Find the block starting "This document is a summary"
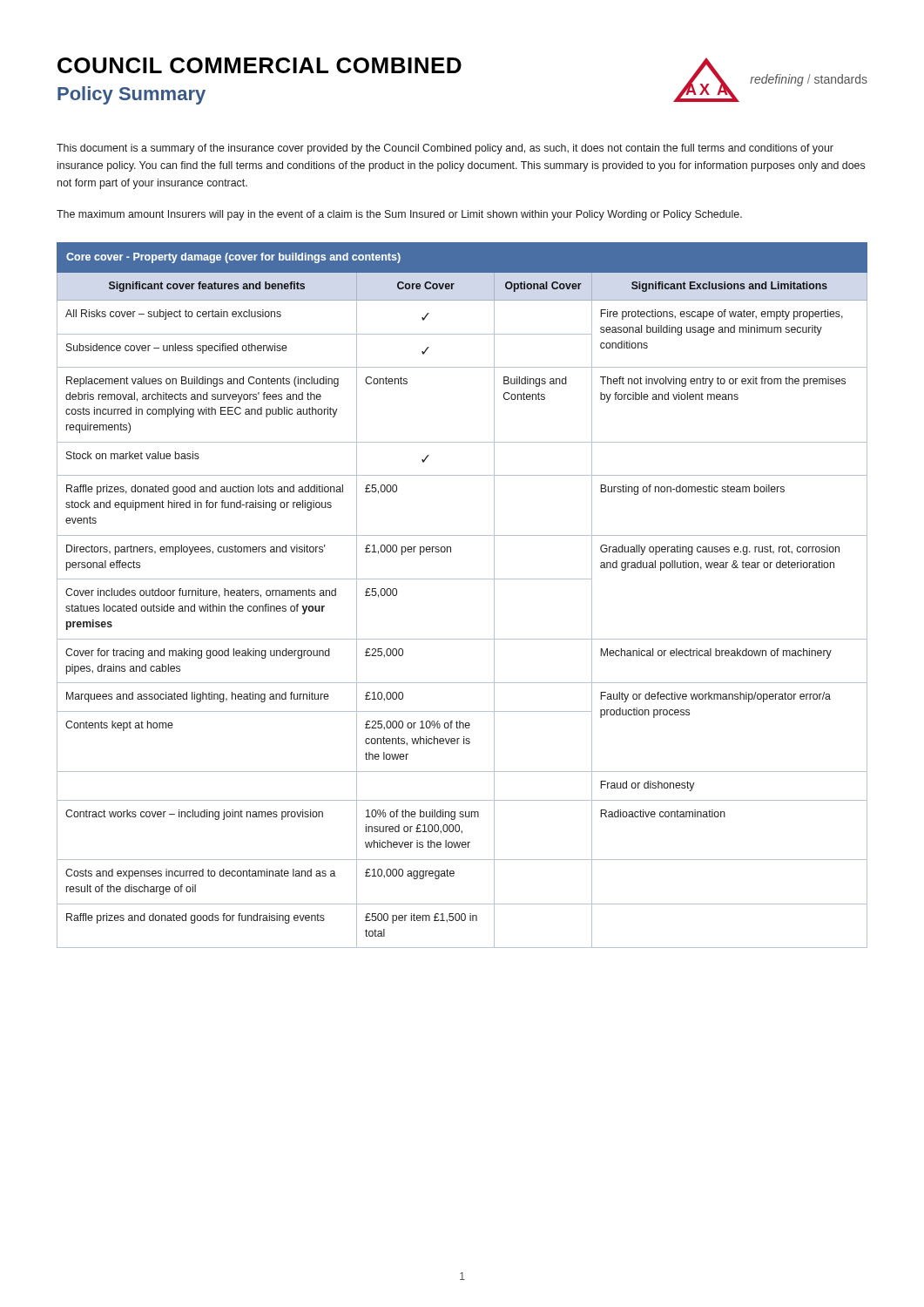Screen dimensions: 1307x924 pyautogui.click(x=461, y=165)
